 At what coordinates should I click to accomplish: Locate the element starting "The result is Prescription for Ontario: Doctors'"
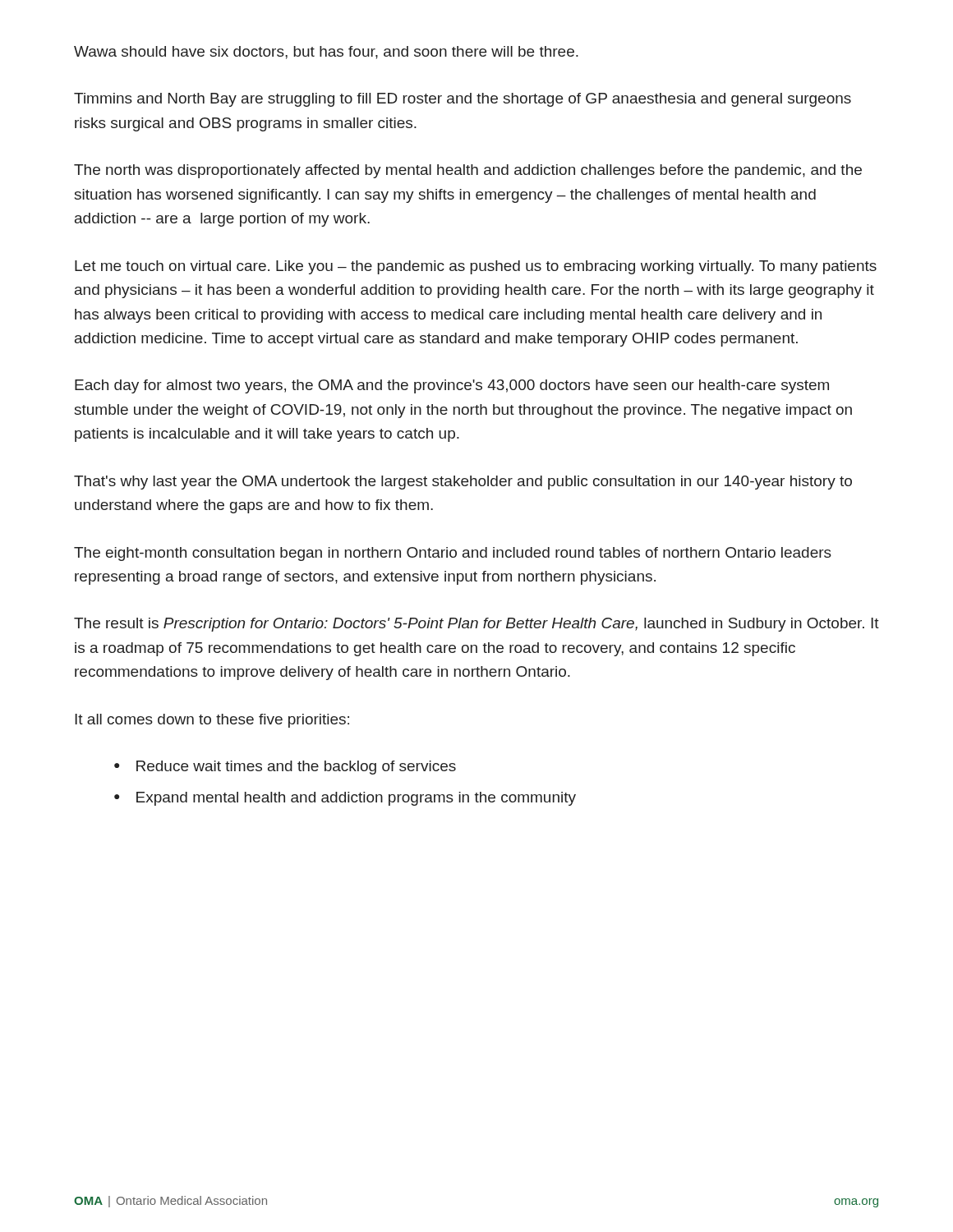[476, 648]
